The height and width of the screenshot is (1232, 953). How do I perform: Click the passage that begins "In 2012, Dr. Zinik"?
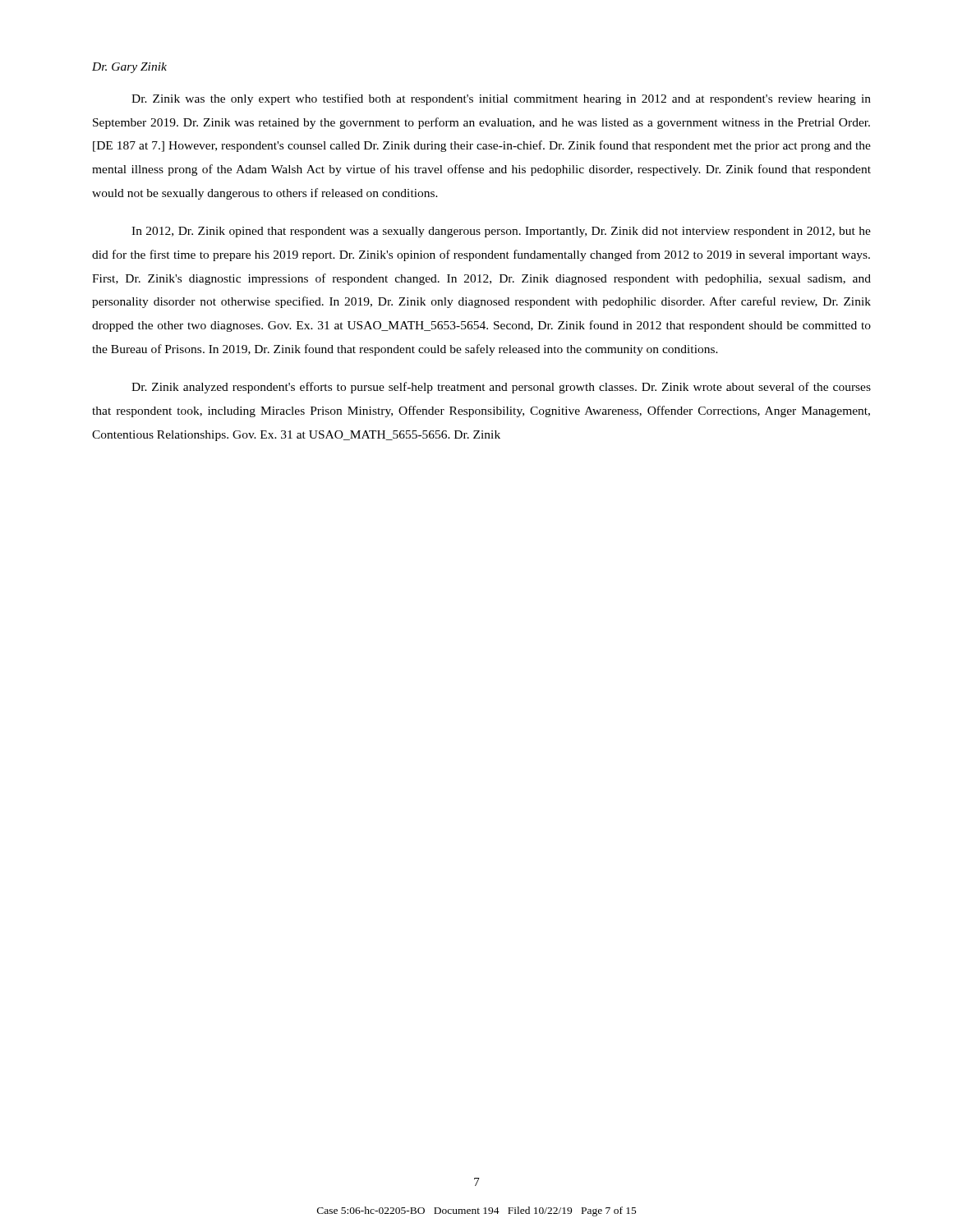pos(481,290)
